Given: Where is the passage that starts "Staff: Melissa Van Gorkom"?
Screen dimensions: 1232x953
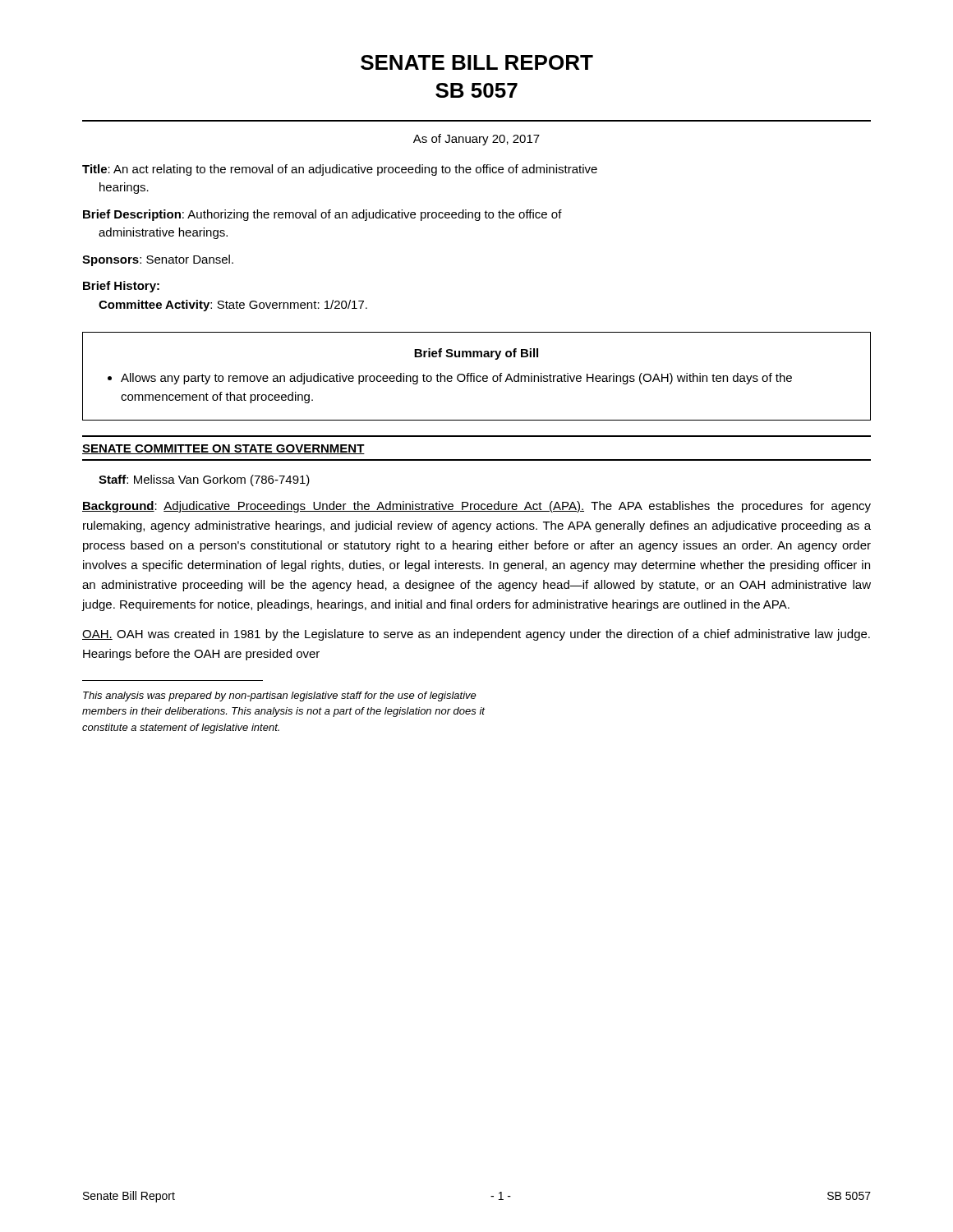Looking at the screenshot, I should click(x=204, y=479).
